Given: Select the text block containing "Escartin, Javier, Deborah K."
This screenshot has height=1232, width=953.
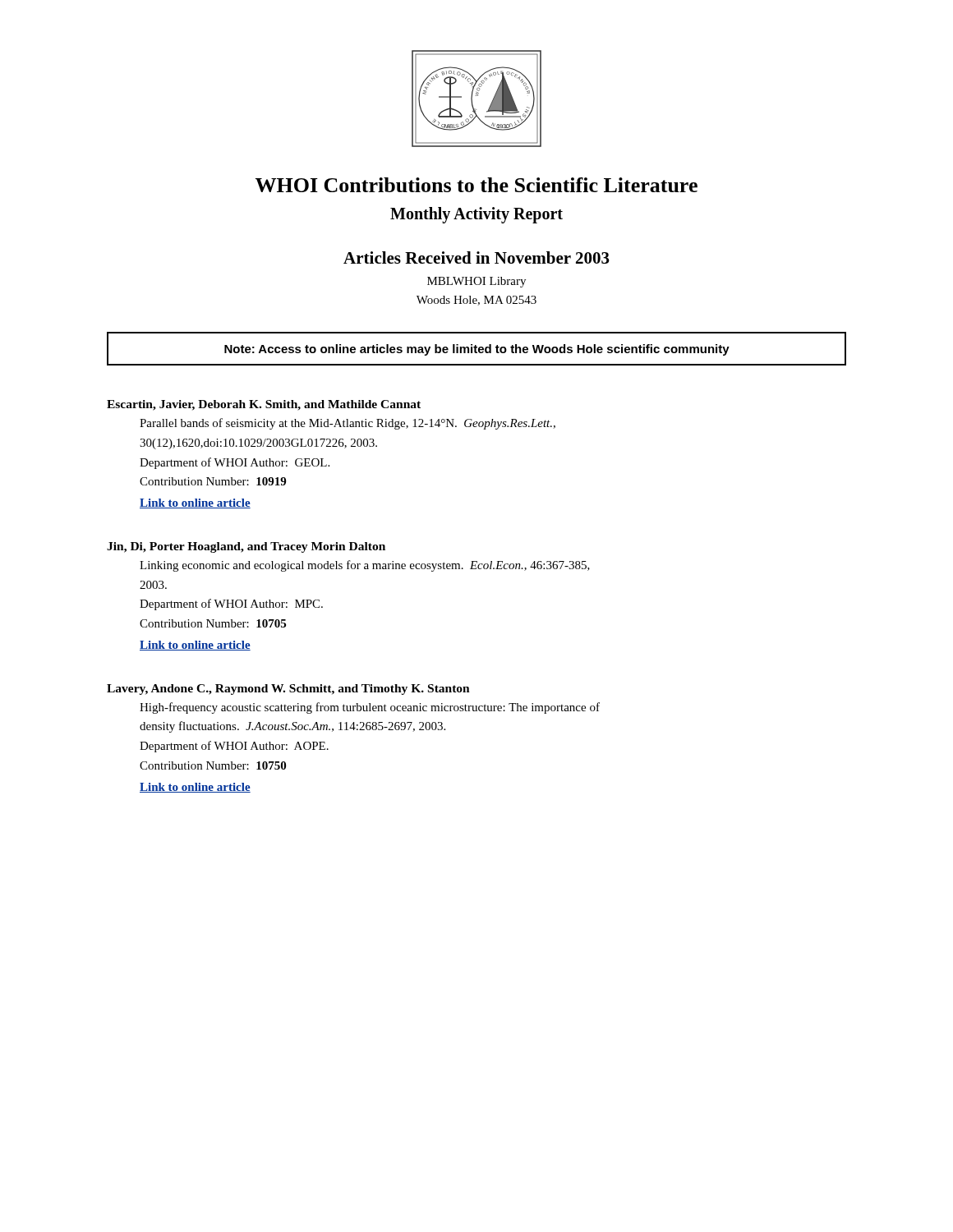Looking at the screenshot, I should [x=264, y=405].
